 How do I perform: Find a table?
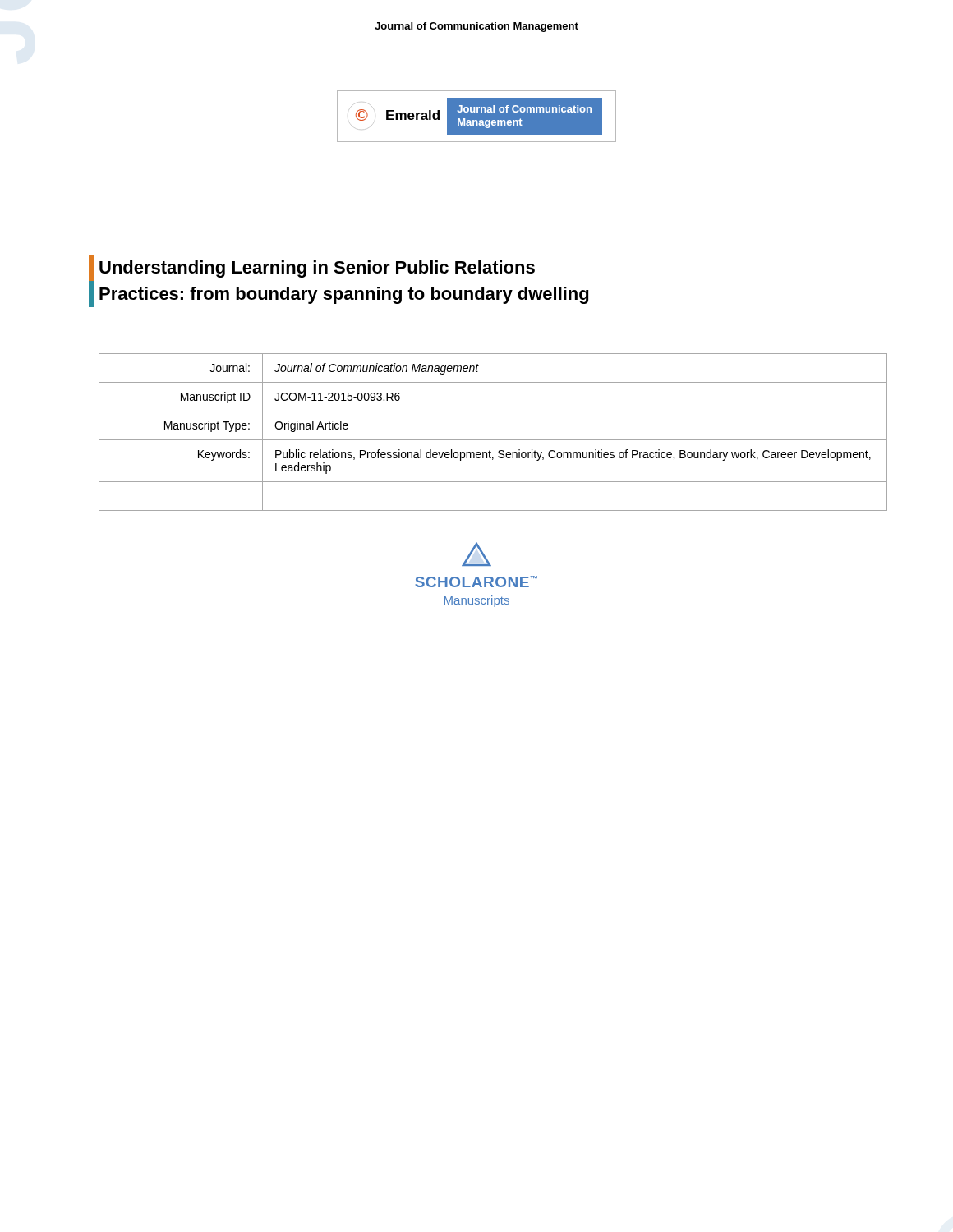click(x=493, y=432)
